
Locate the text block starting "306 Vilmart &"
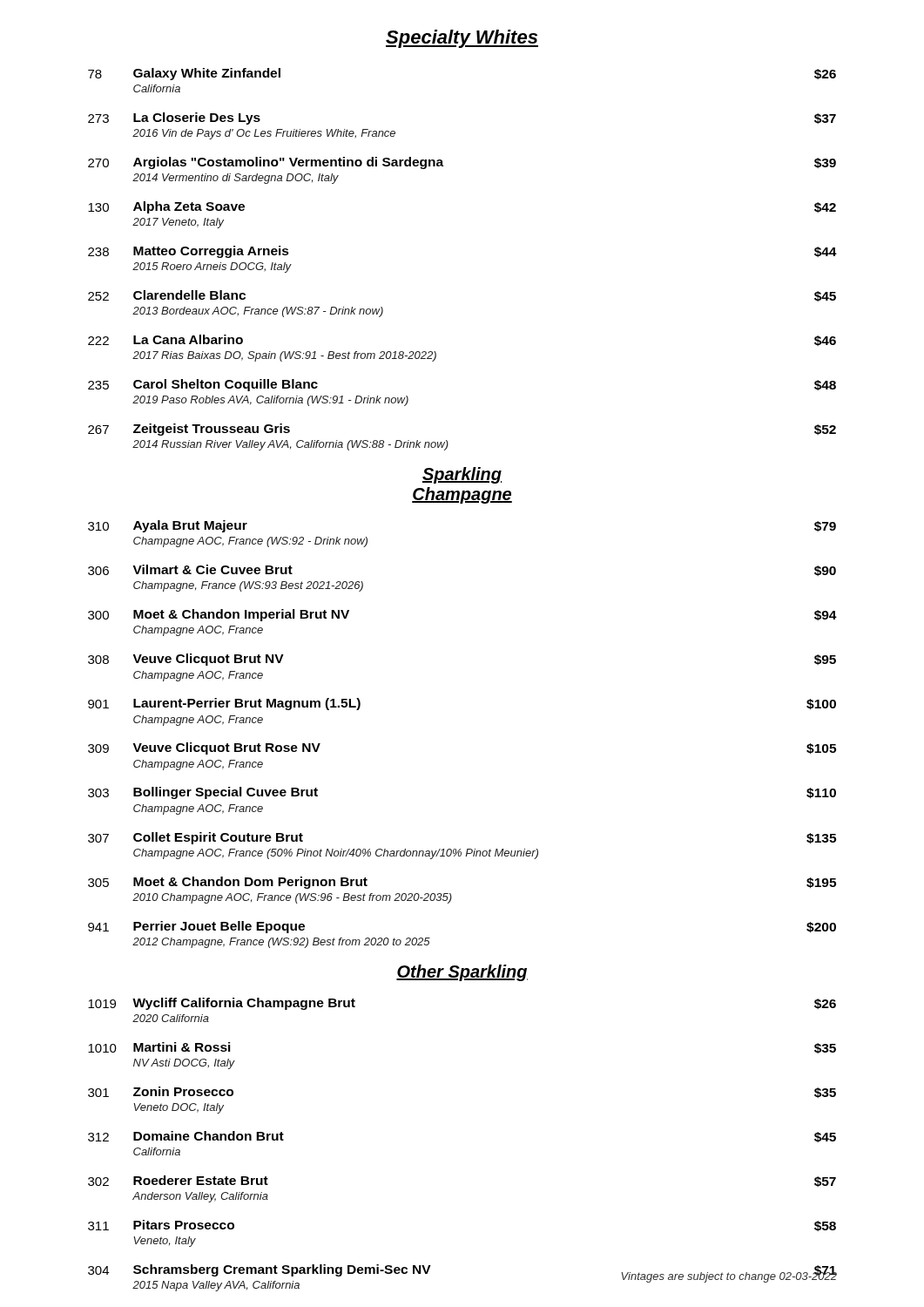click(x=212, y=570)
